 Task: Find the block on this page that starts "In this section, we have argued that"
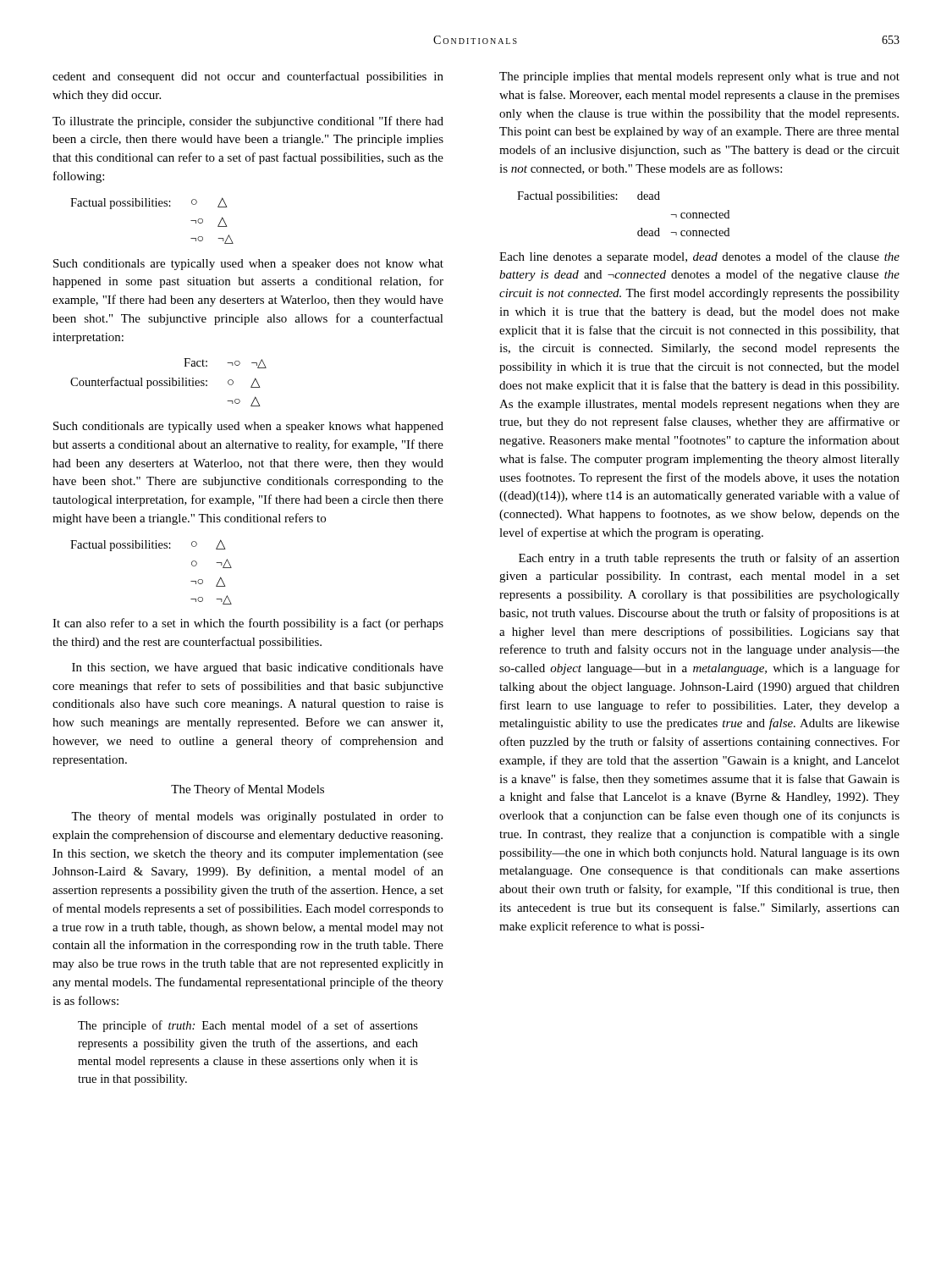(248, 714)
